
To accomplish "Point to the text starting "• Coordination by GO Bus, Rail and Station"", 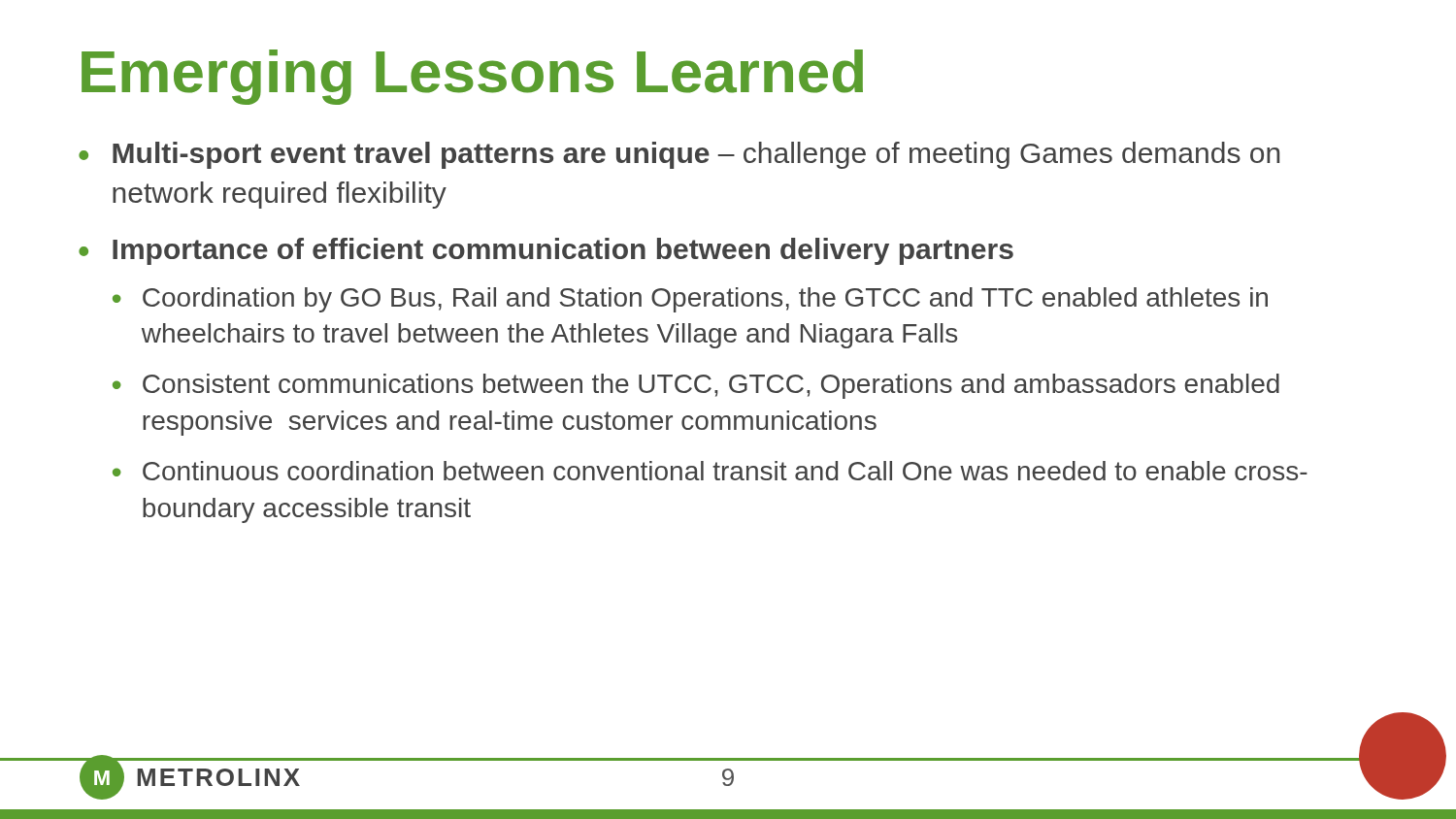I will coord(745,316).
